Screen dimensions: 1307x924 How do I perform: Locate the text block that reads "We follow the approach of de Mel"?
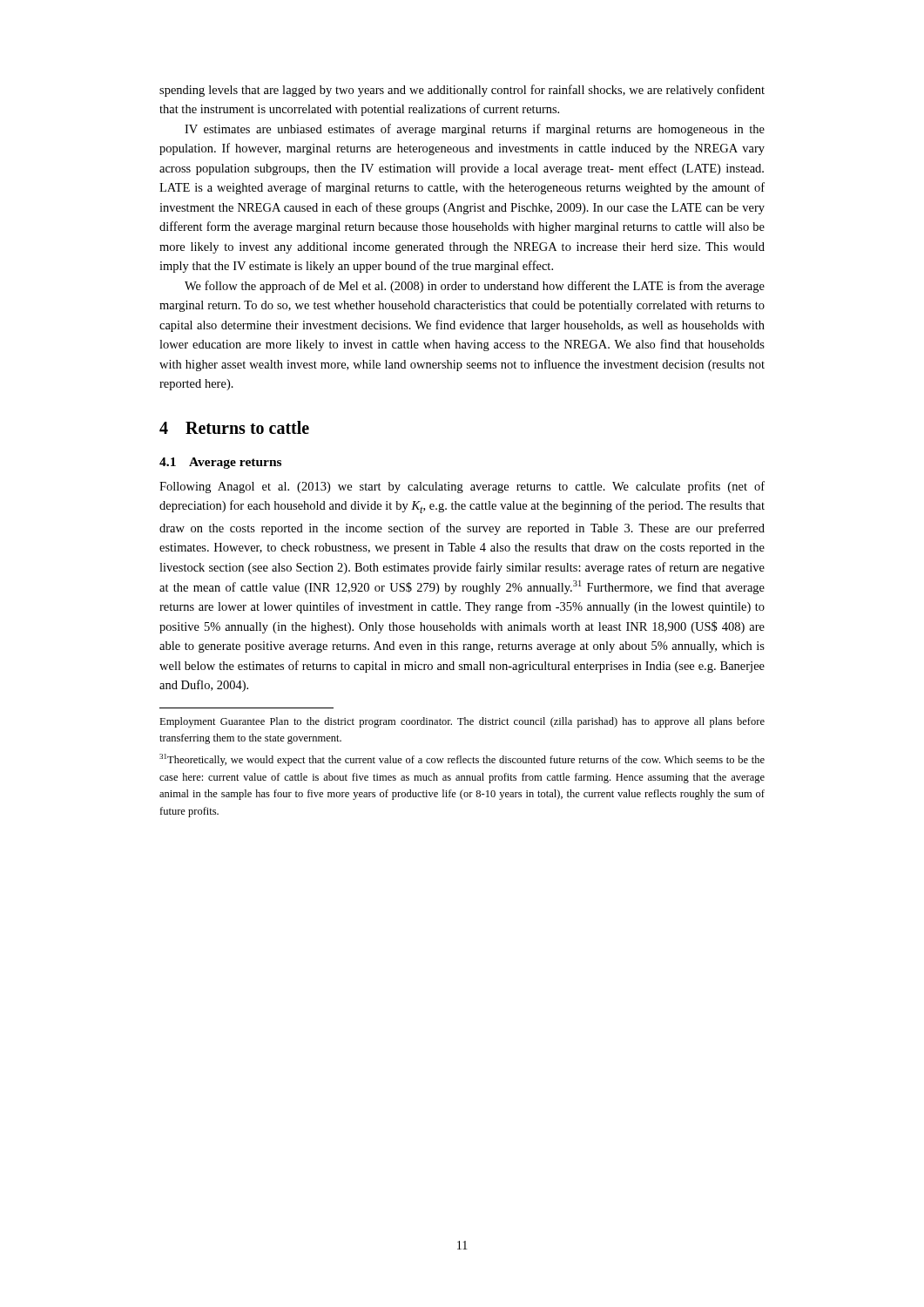pyautogui.click(x=462, y=335)
